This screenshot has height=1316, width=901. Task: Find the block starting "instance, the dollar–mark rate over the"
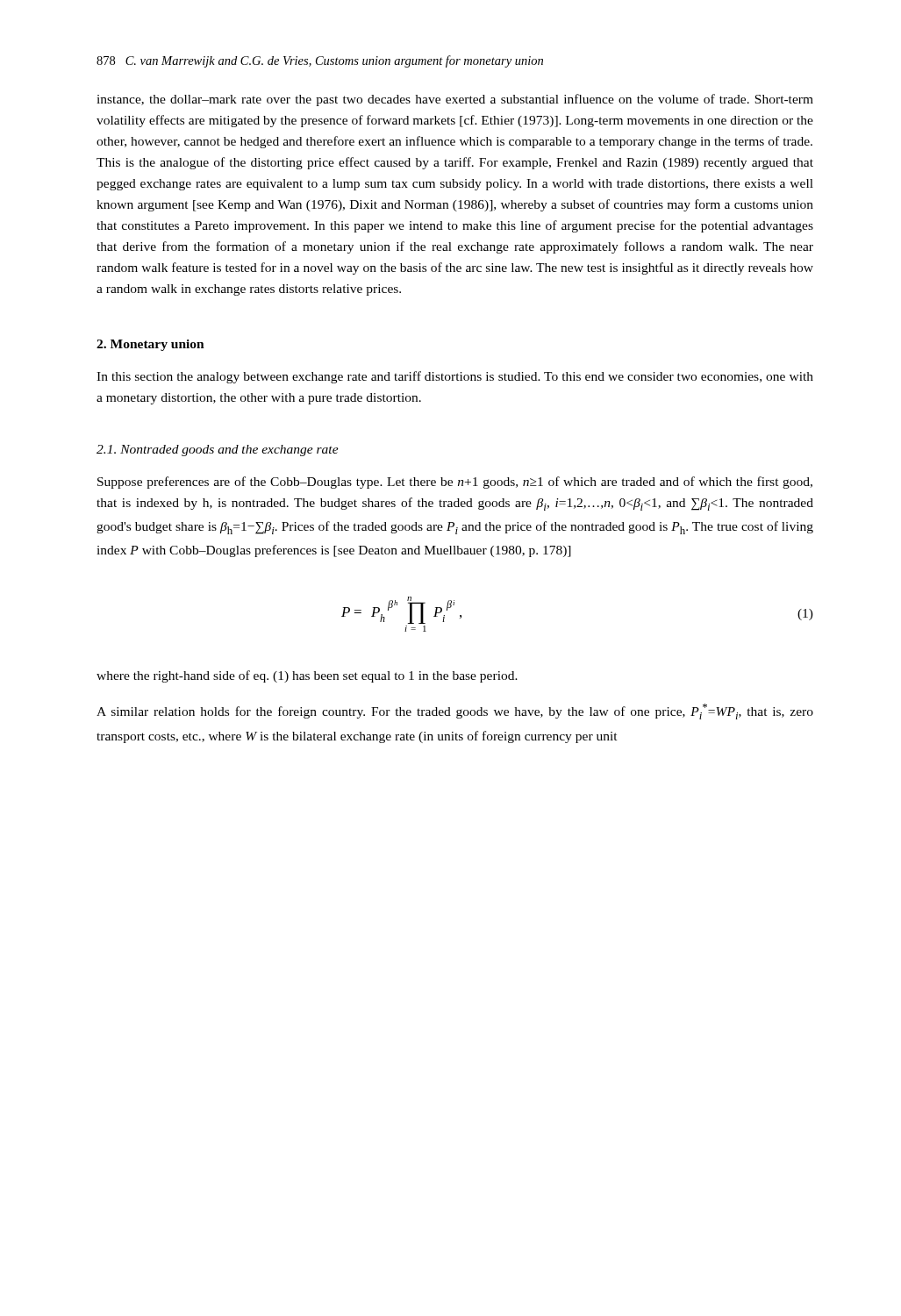[x=455, y=194]
